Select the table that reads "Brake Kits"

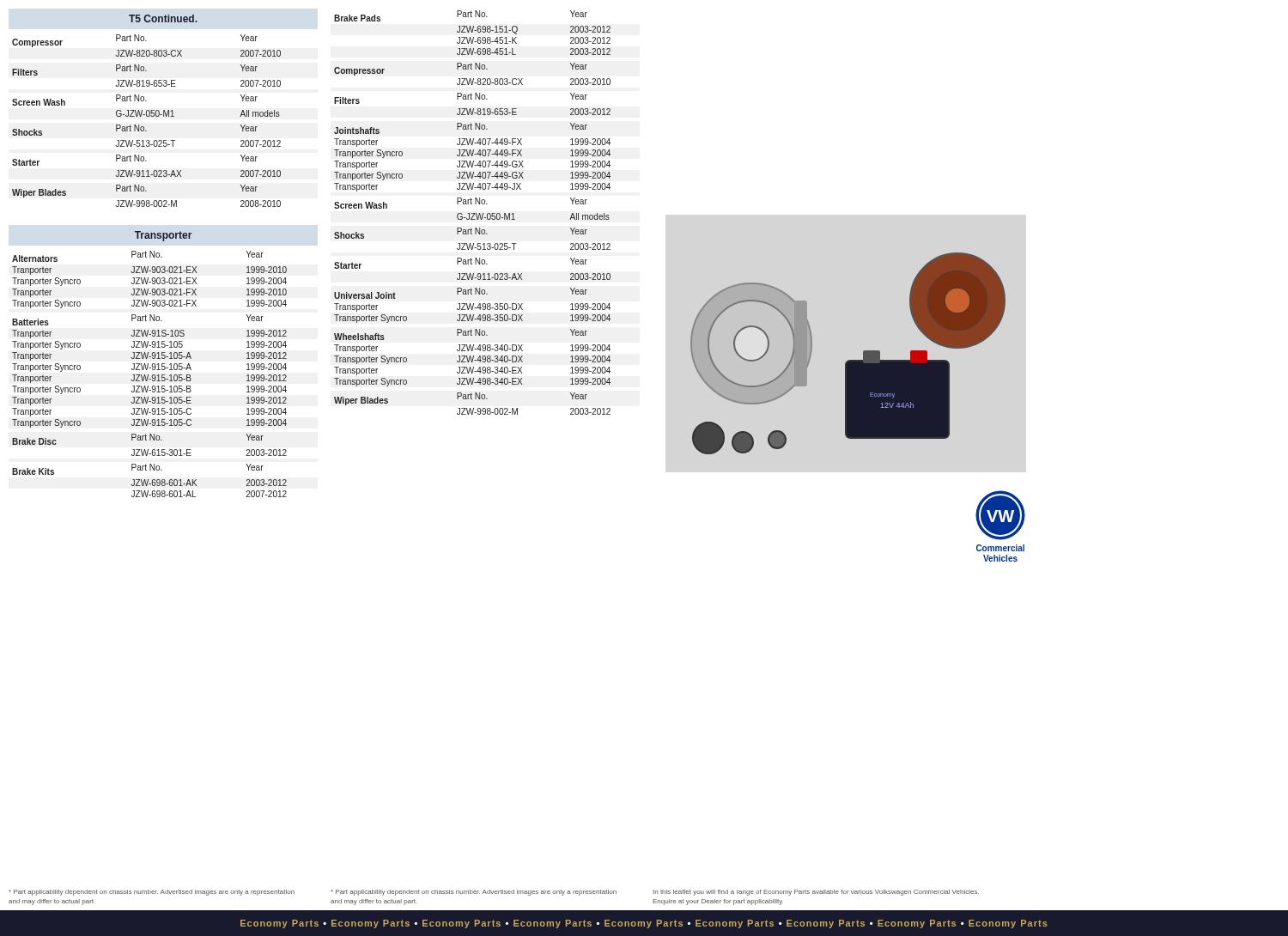coord(163,374)
